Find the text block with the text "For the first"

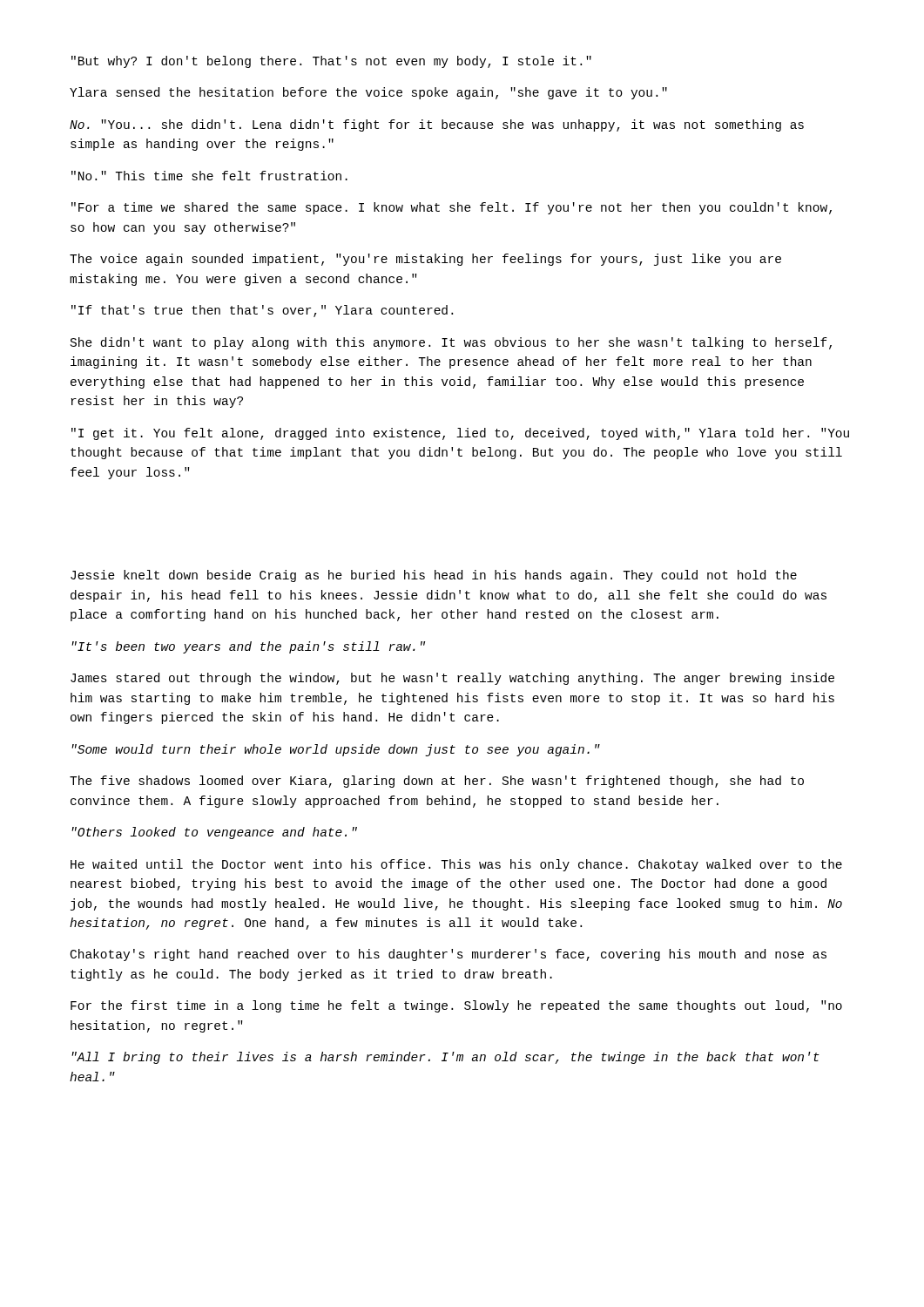click(456, 1017)
